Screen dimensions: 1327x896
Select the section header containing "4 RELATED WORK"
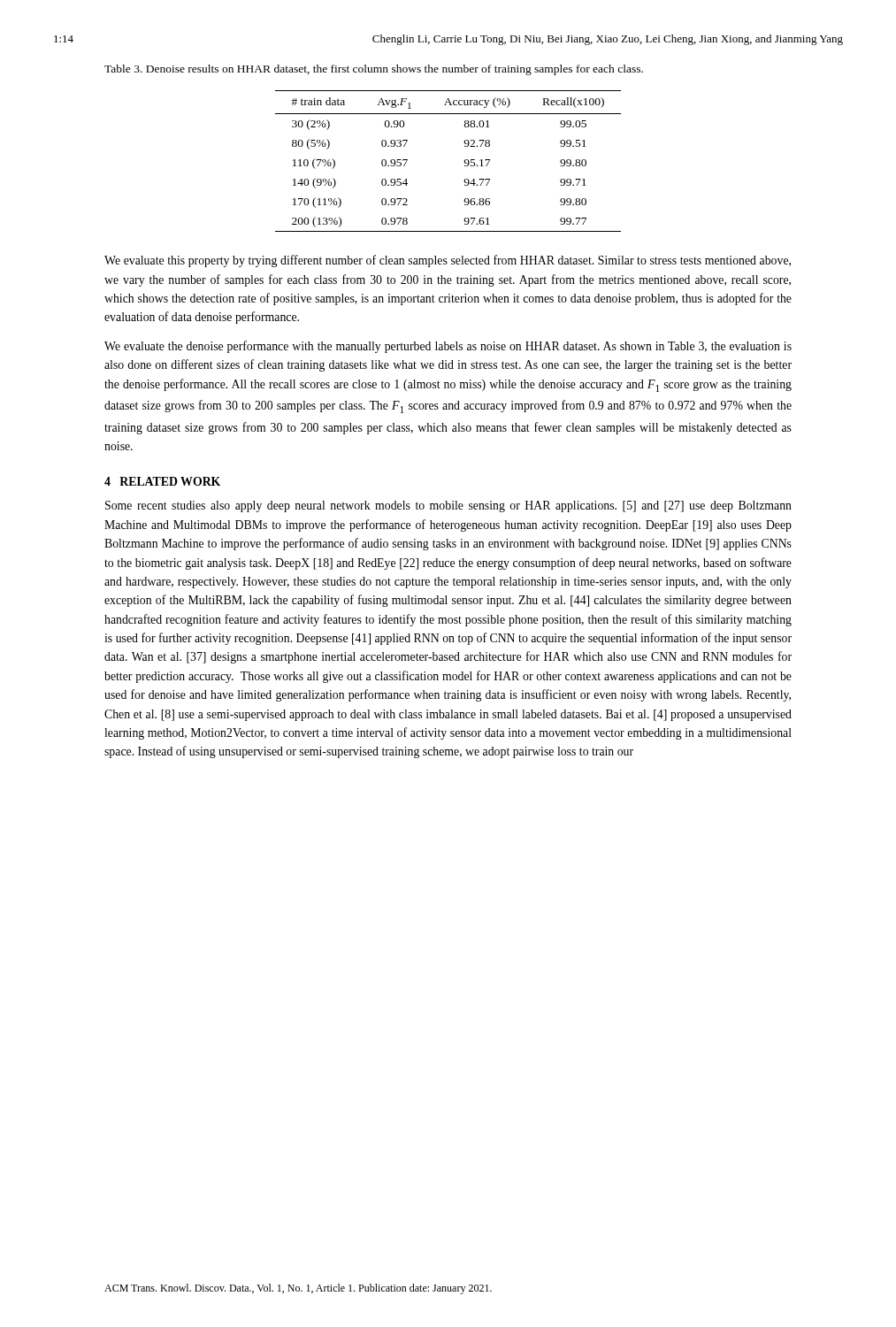[x=162, y=482]
